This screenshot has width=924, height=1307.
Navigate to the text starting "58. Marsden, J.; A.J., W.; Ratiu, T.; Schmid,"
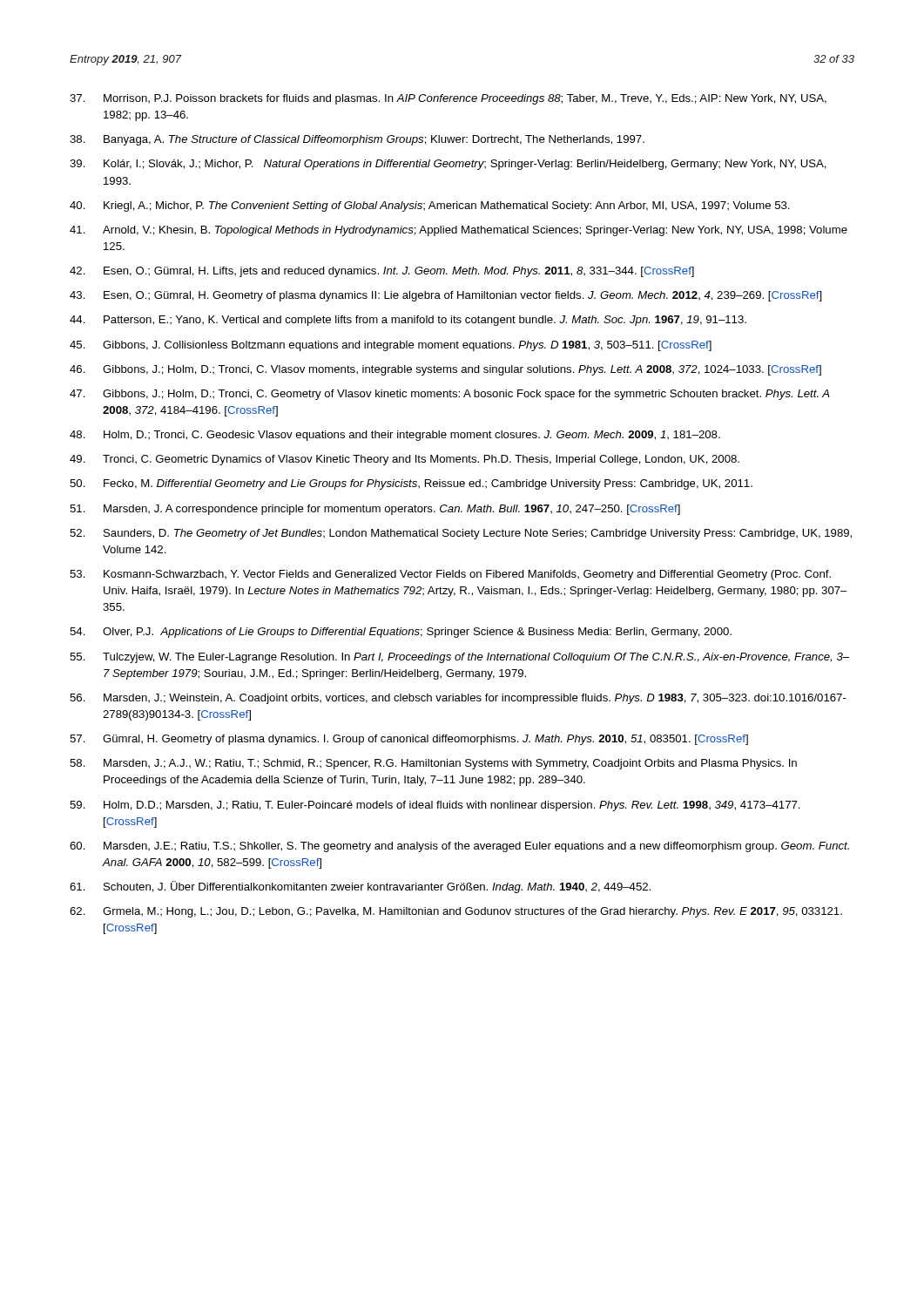click(x=462, y=771)
